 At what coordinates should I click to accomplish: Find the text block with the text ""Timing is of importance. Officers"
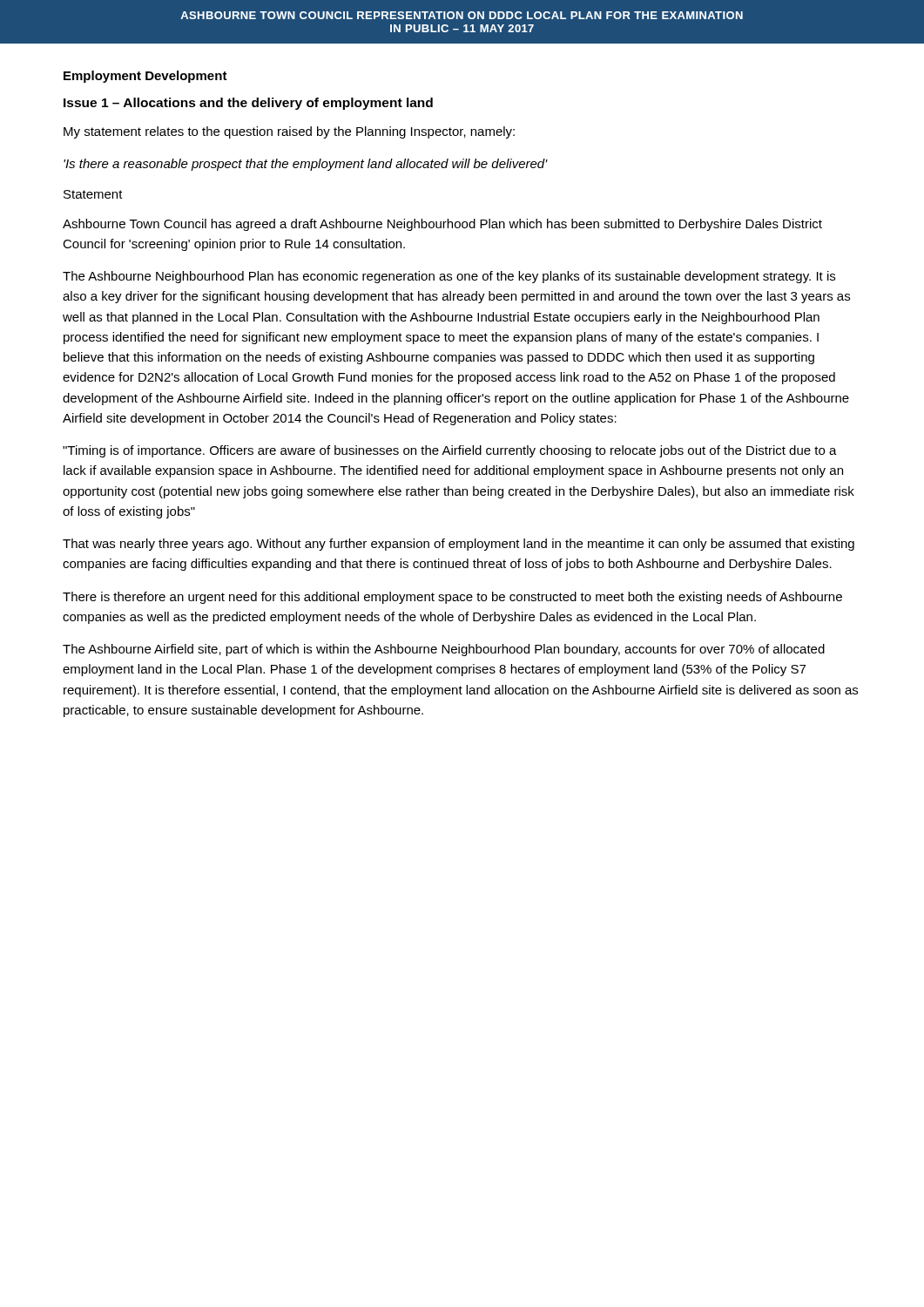[x=458, y=480]
